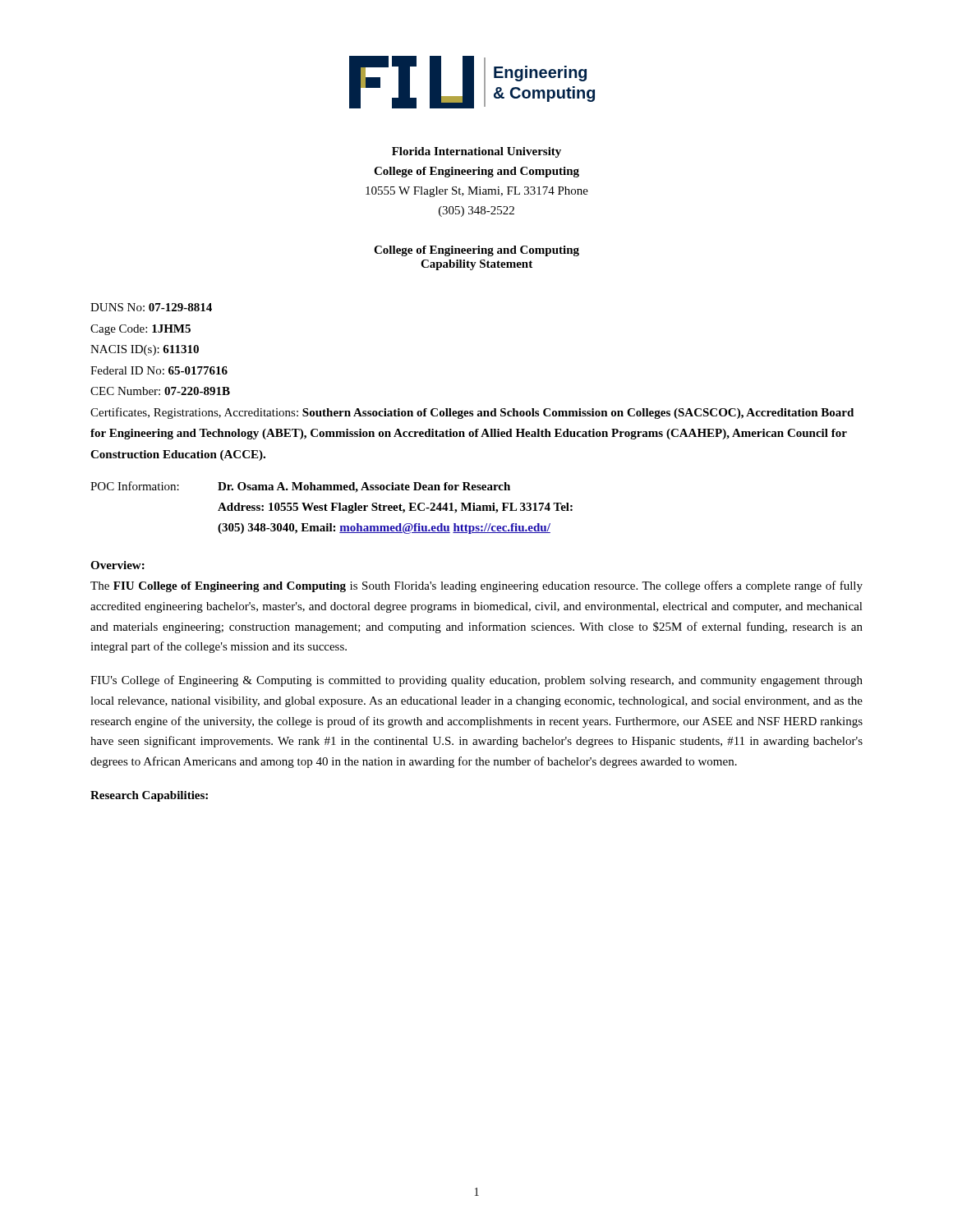Locate the logo
Screen dimensions: 1232x953
point(476,84)
